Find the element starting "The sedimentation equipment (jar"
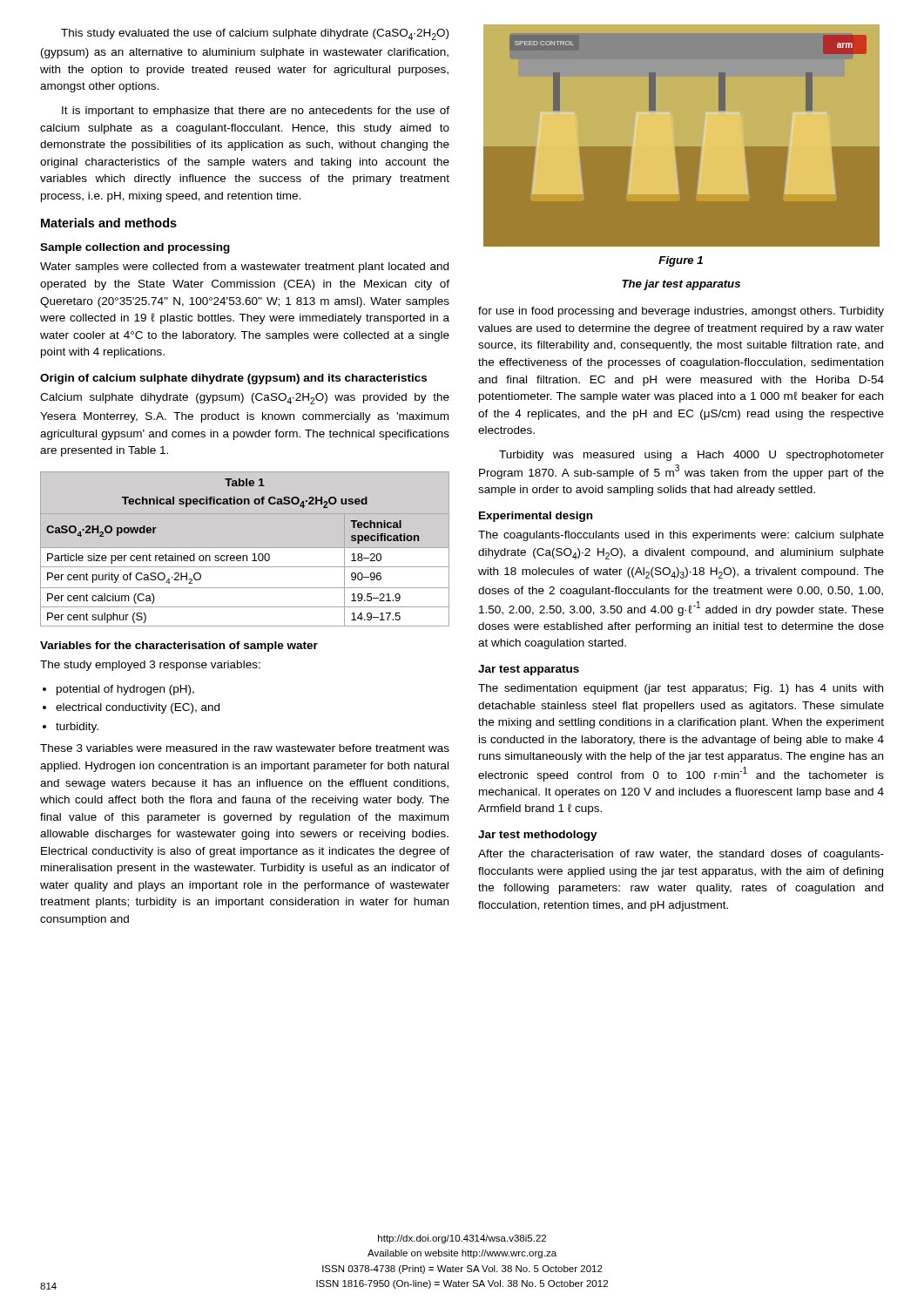 click(x=681, y=748)
